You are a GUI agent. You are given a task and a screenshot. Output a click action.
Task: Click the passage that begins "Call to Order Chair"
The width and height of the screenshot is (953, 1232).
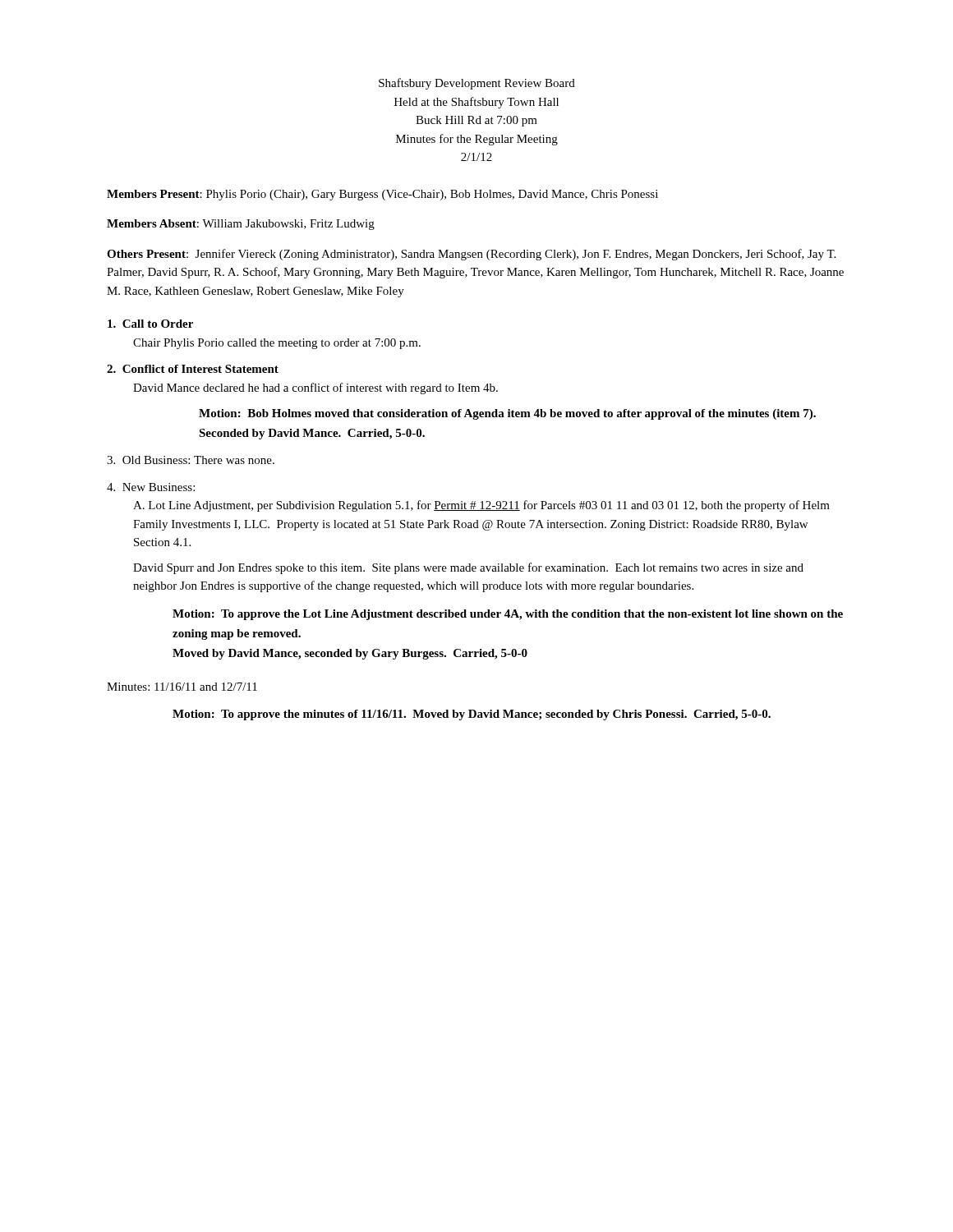tap(150, 324)
